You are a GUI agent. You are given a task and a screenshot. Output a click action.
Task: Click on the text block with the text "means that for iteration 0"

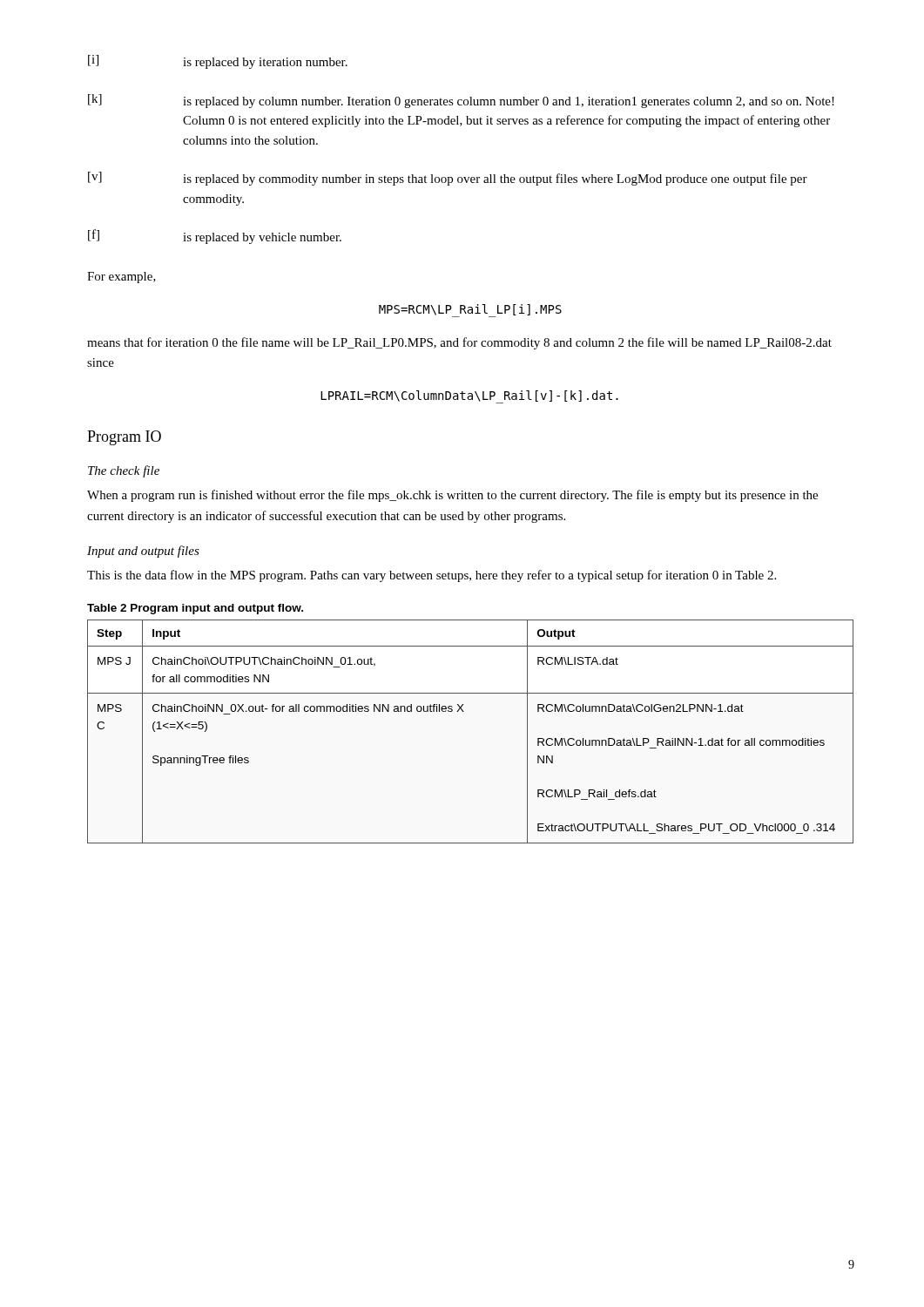pyautogui.click(x=459, y=352)
